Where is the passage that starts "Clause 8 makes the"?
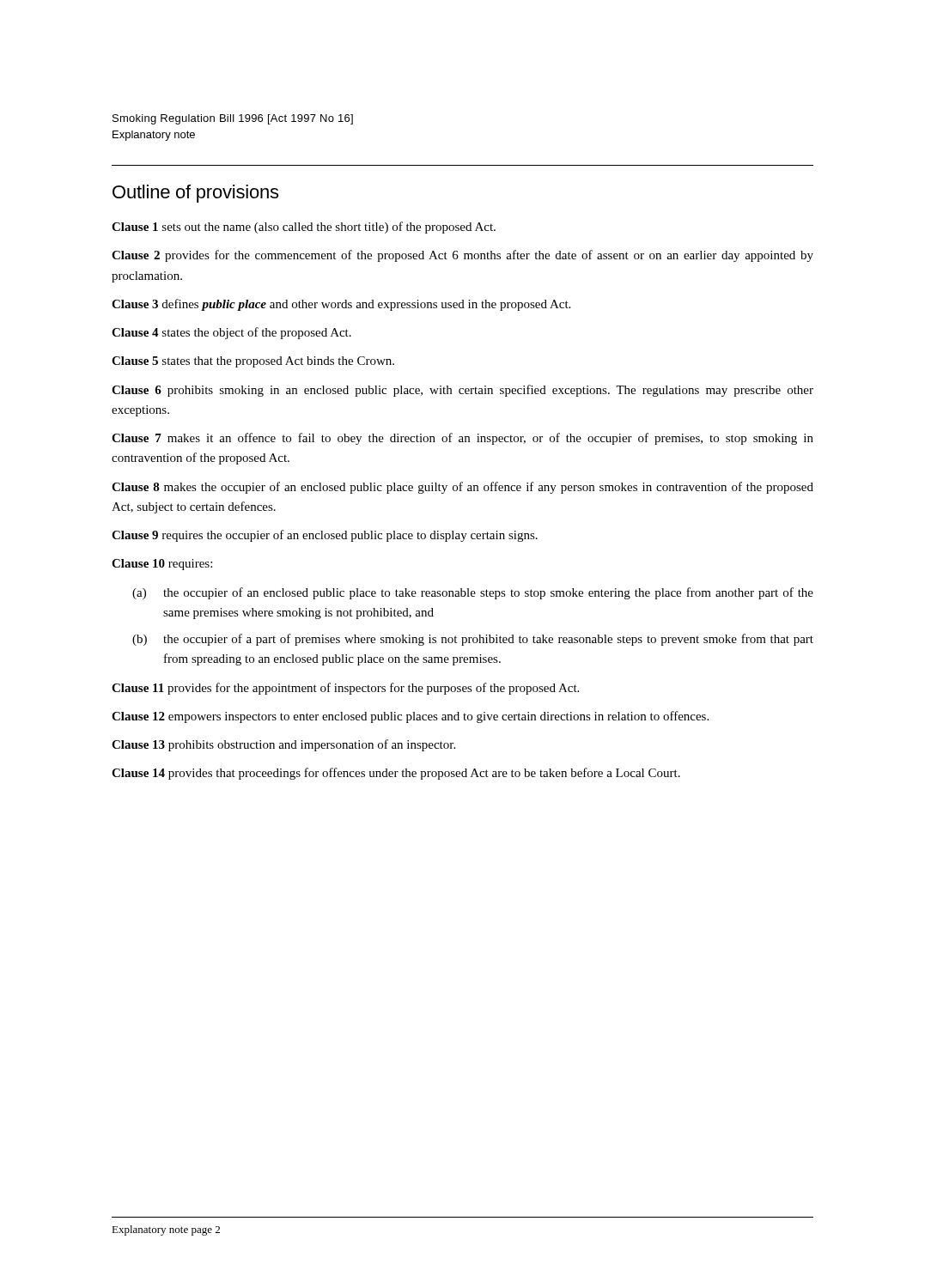The height and width of the screenshot is (1288, 925). click(462, 496)
